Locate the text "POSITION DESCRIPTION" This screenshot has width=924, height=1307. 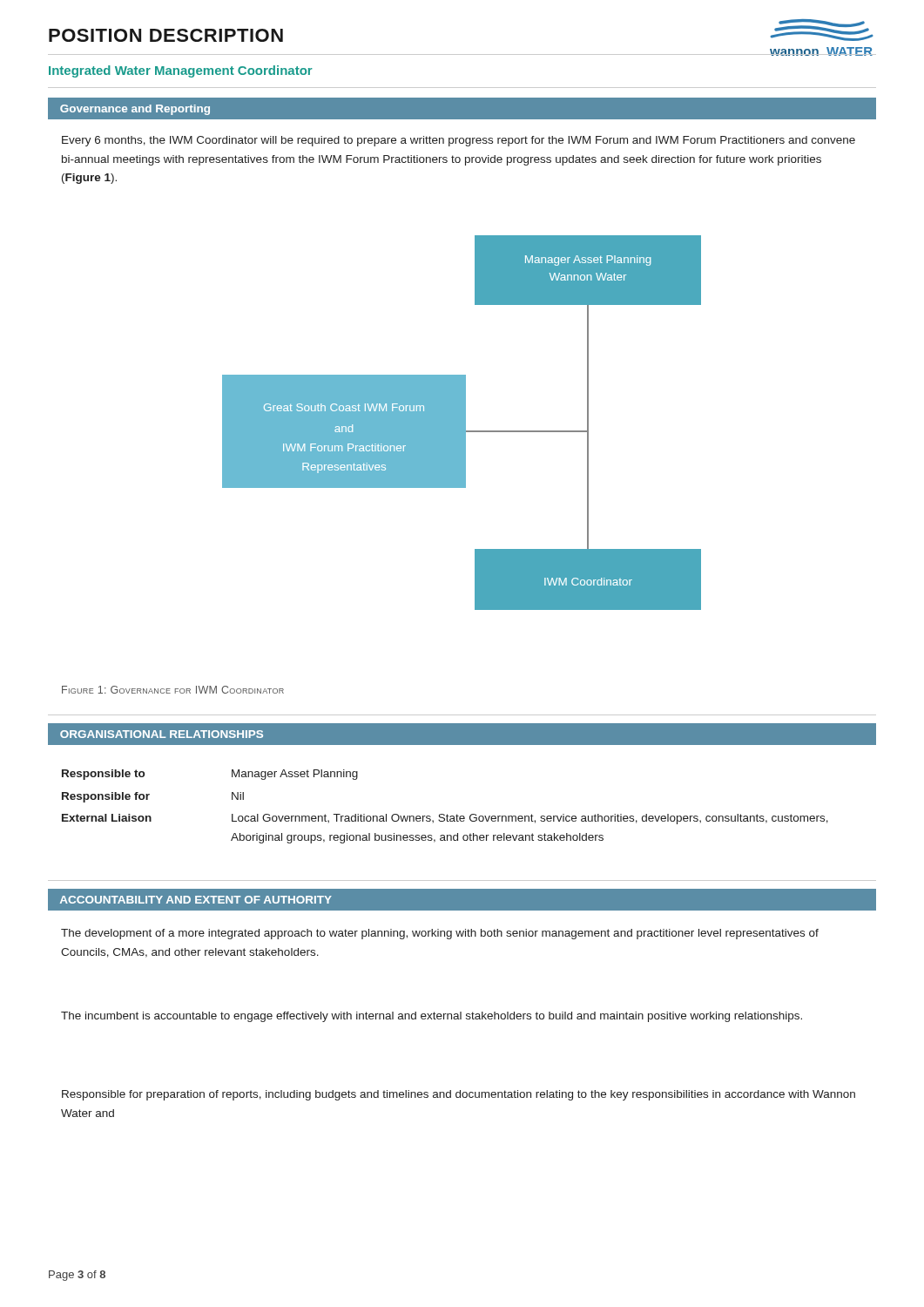[166, 35]
